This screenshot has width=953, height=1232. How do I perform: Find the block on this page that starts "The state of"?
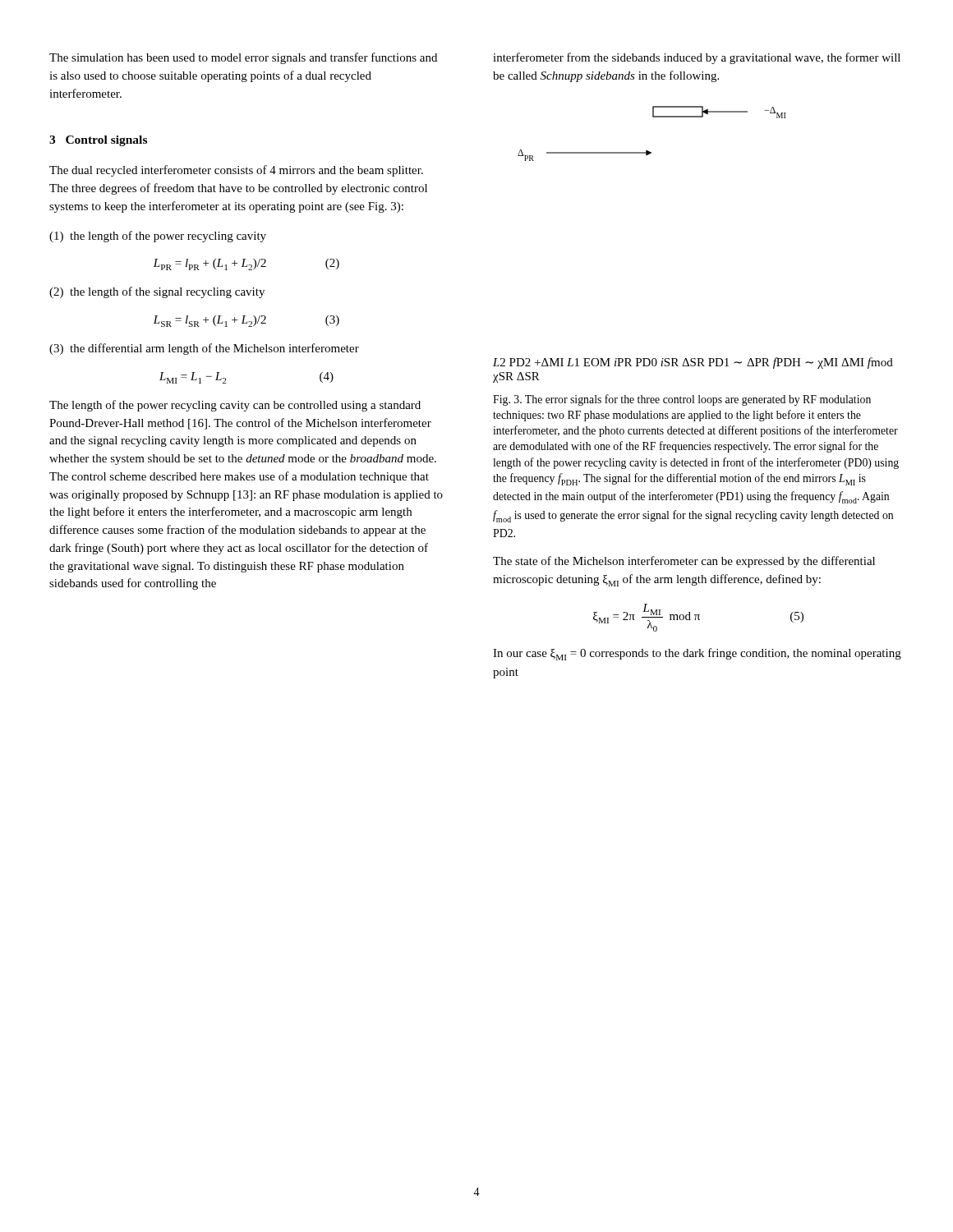pos(684,571)
